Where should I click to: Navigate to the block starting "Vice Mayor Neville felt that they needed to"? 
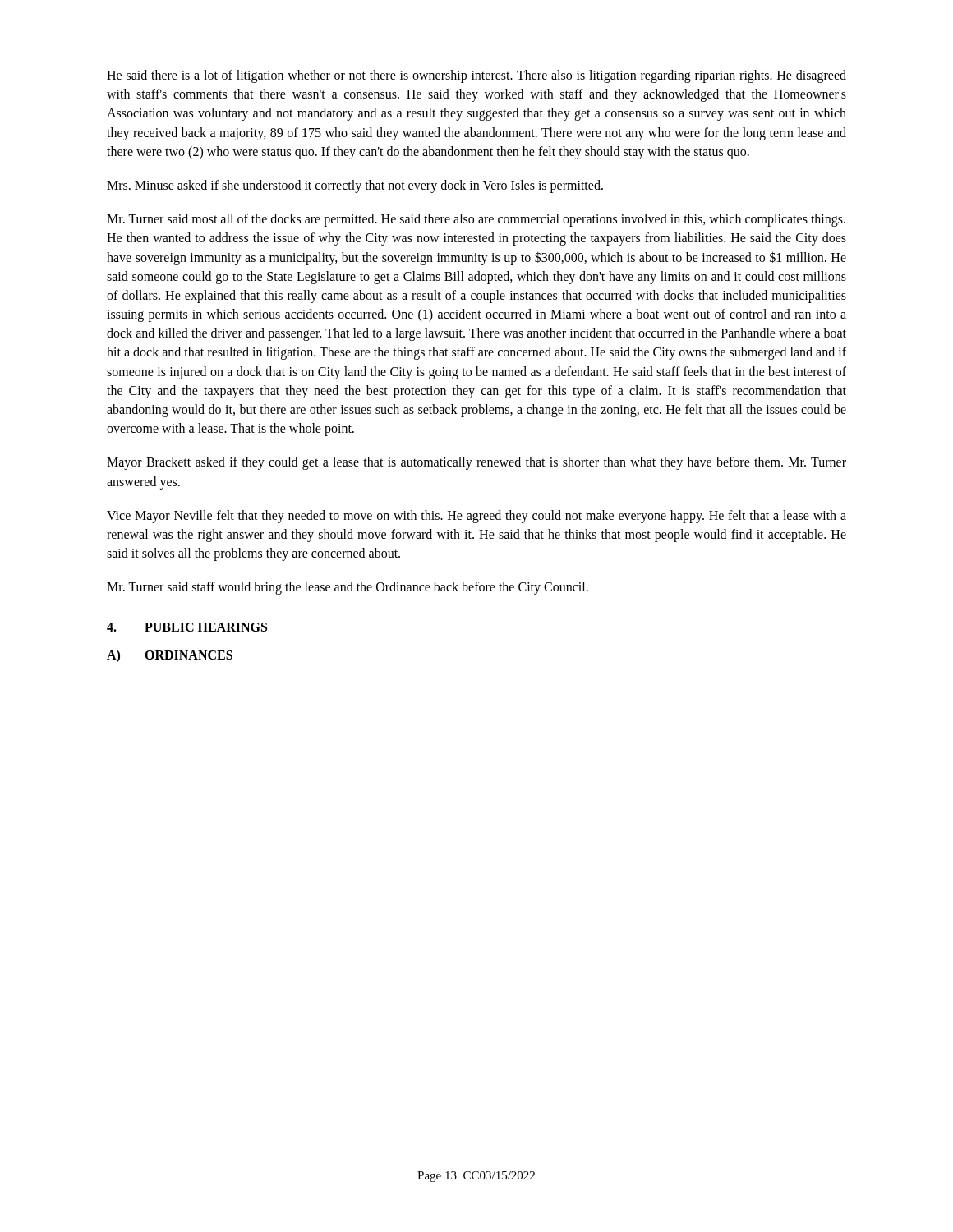click(x=476, y=534)
